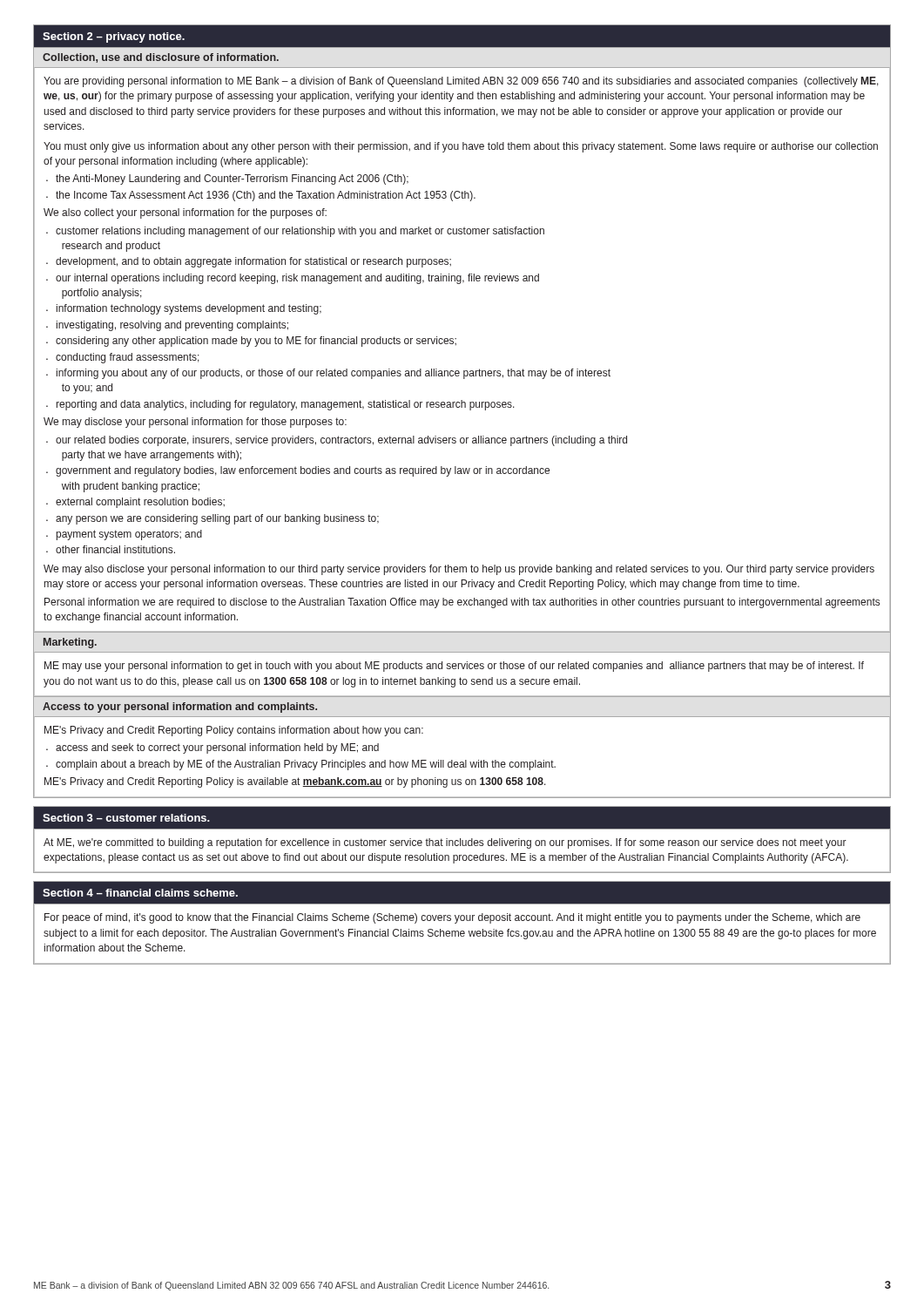Locate the text block that reads "For peace of"
Image resolution: width=924 pixels, height=1307 pixels.
[460, 933]
